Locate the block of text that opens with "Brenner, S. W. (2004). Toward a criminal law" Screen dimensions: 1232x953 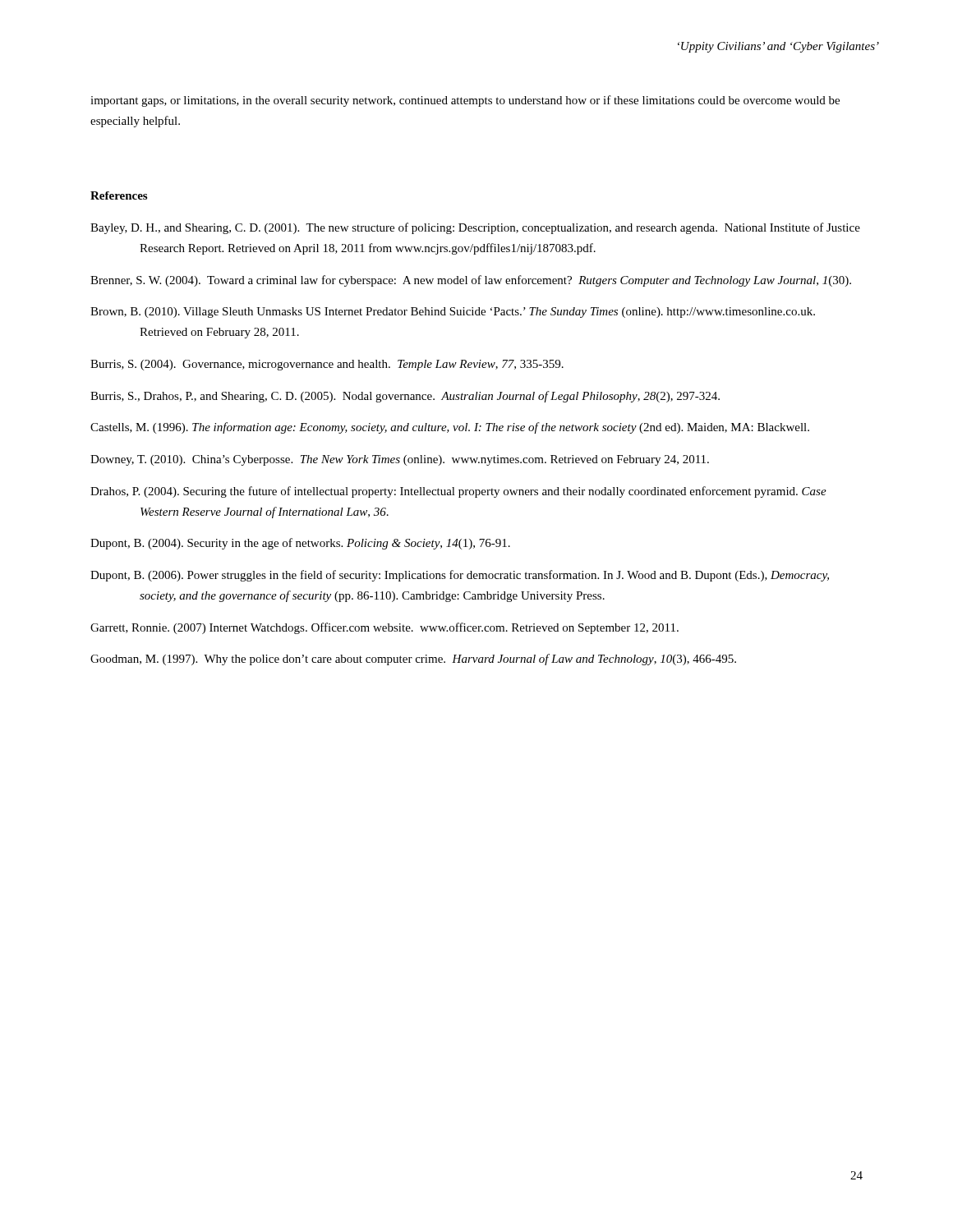[x=471, y=280]
